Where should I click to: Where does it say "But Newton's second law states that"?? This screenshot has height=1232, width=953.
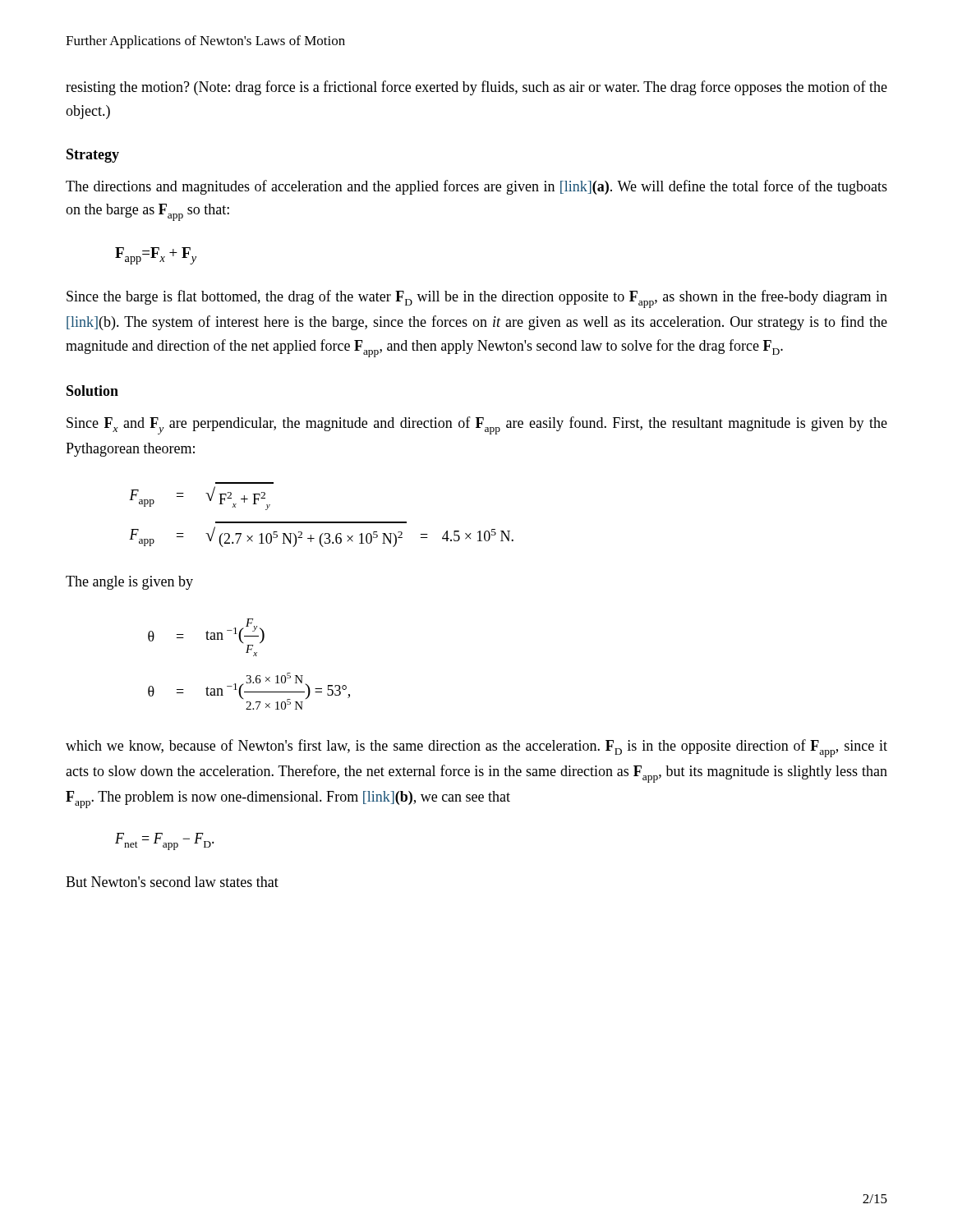172,882
